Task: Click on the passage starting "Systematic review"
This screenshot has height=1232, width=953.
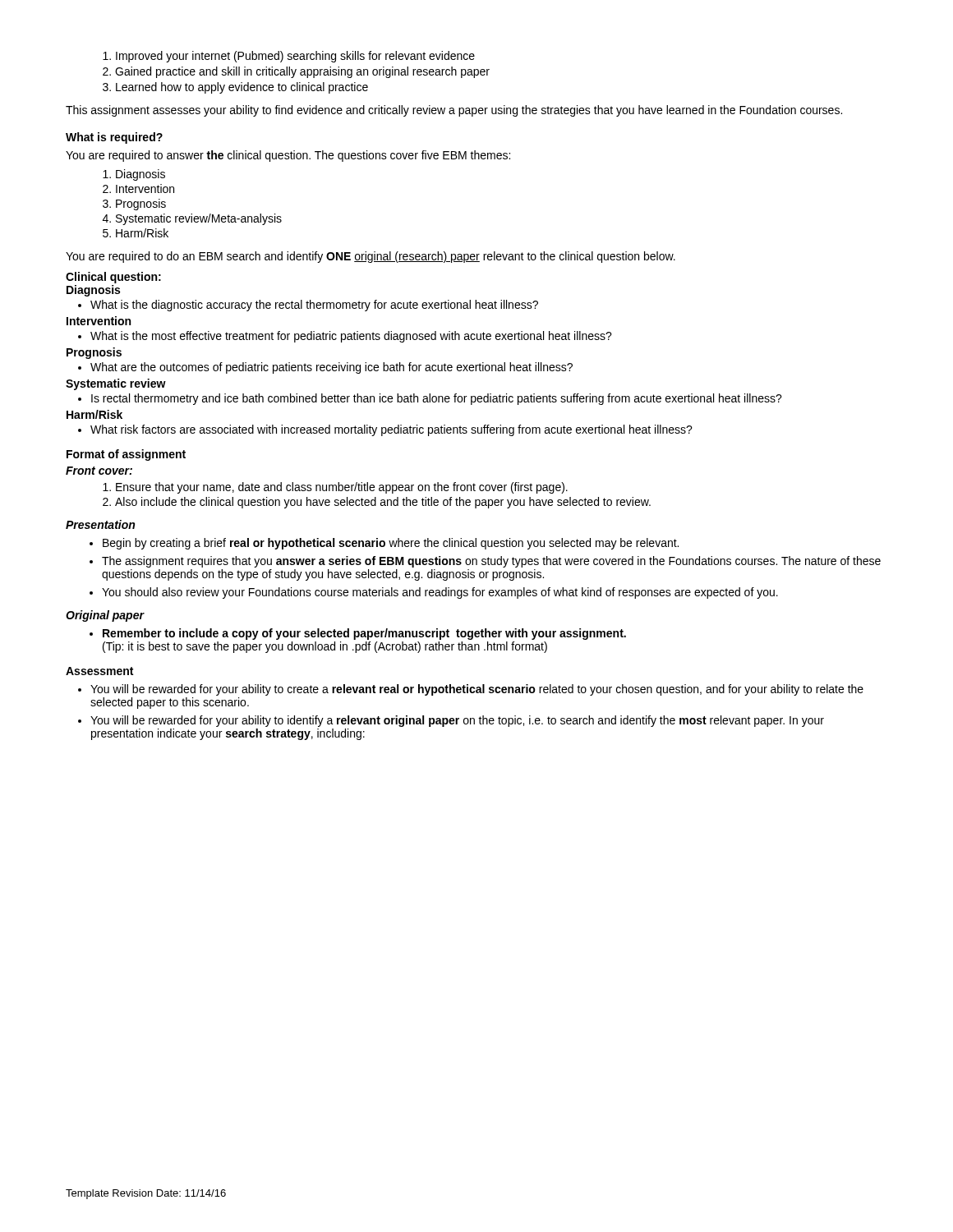Action: point(116,384)
